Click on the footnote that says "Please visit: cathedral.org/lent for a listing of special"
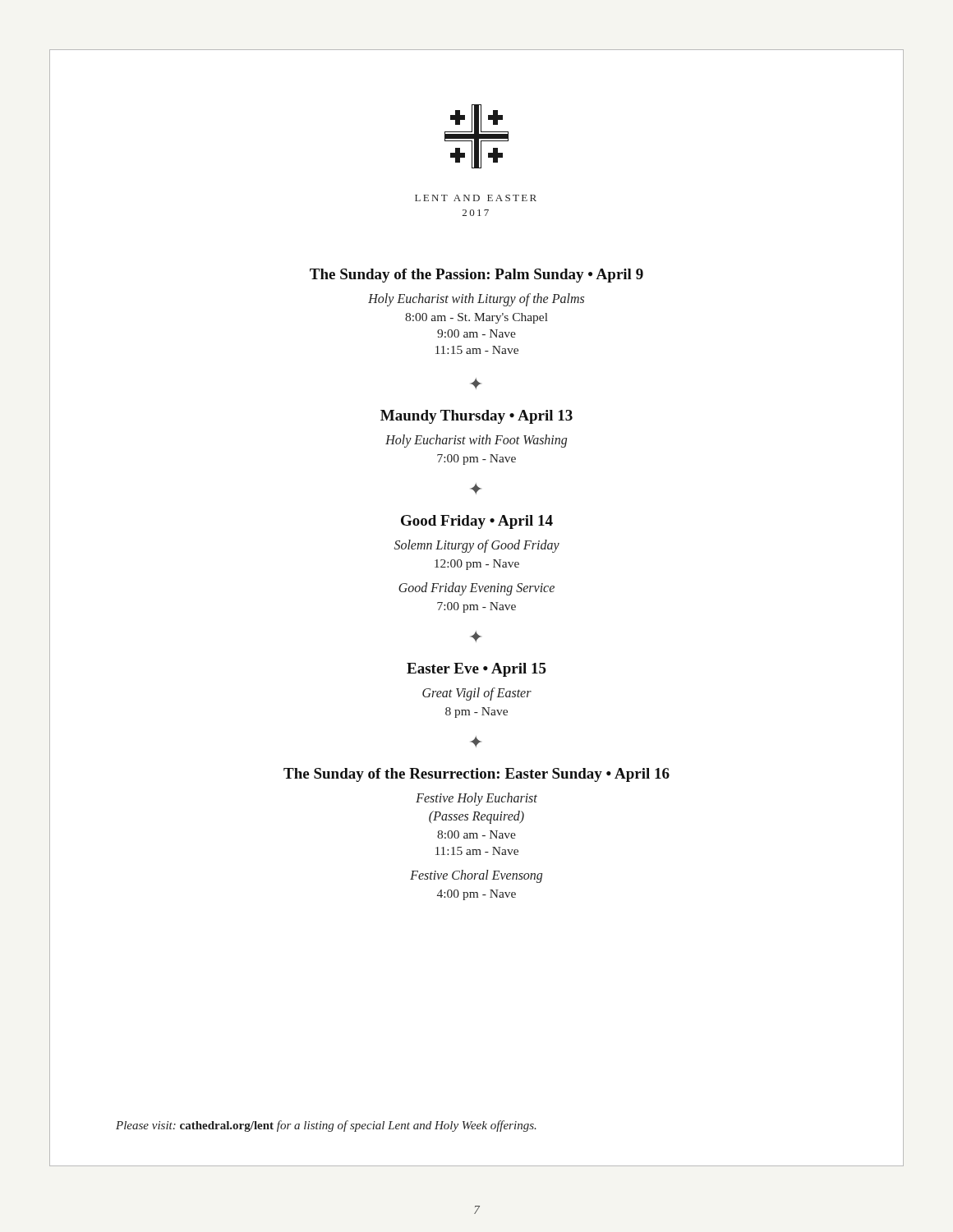Screen dimensions: 1232x953 click(326, 1125)
